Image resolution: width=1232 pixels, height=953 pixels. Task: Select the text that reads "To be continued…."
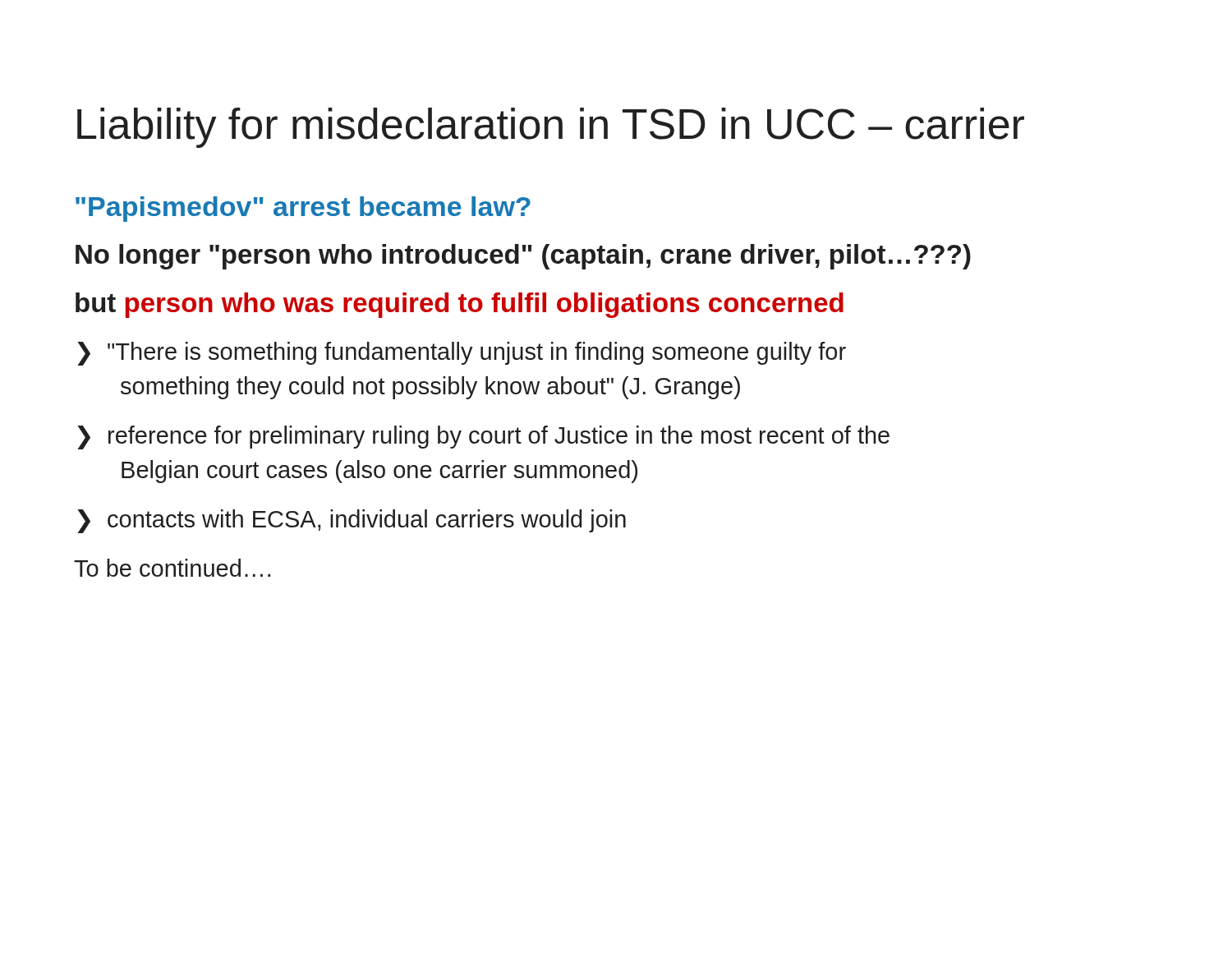click(172, 568)
